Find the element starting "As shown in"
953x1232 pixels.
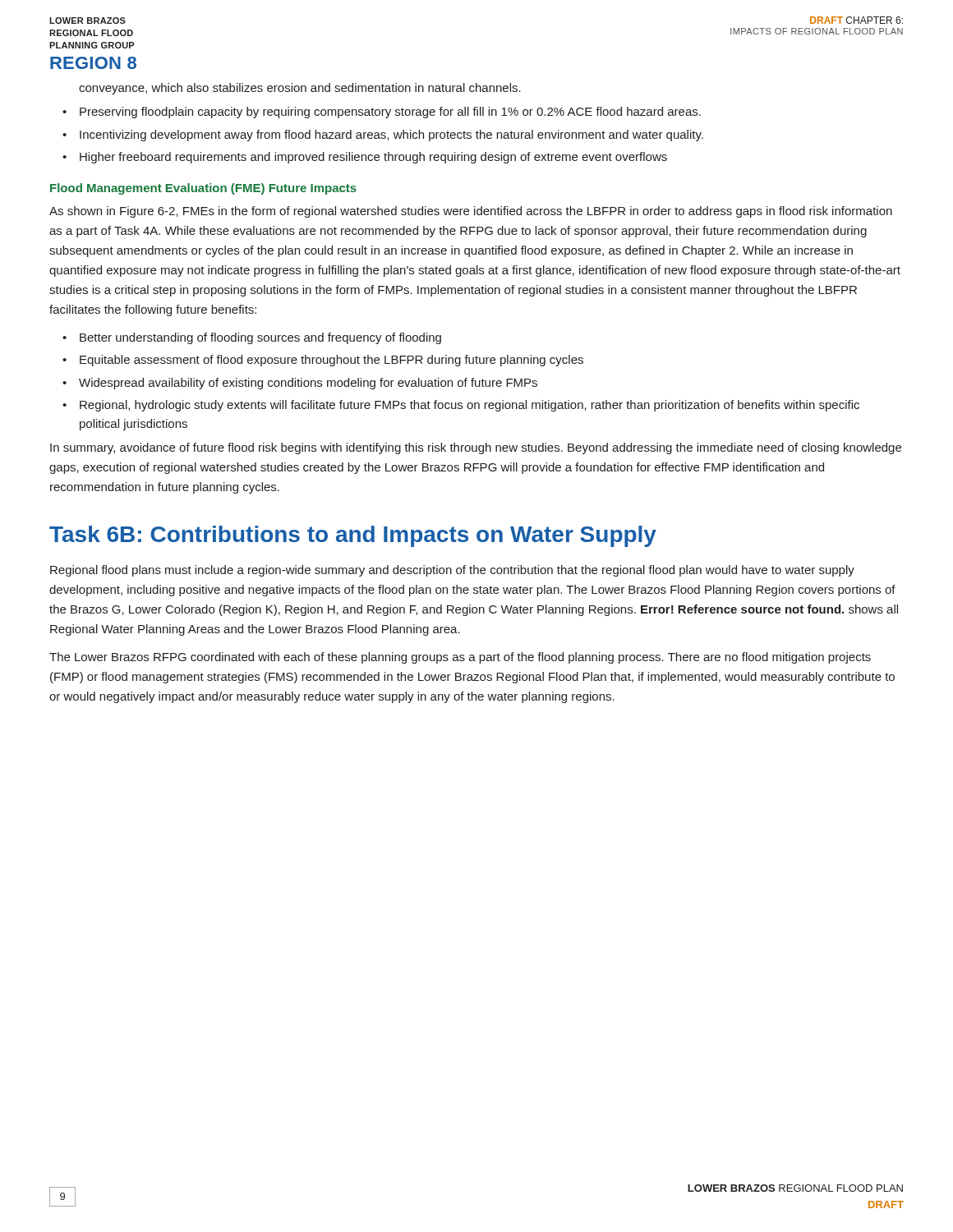click(475, 260)
